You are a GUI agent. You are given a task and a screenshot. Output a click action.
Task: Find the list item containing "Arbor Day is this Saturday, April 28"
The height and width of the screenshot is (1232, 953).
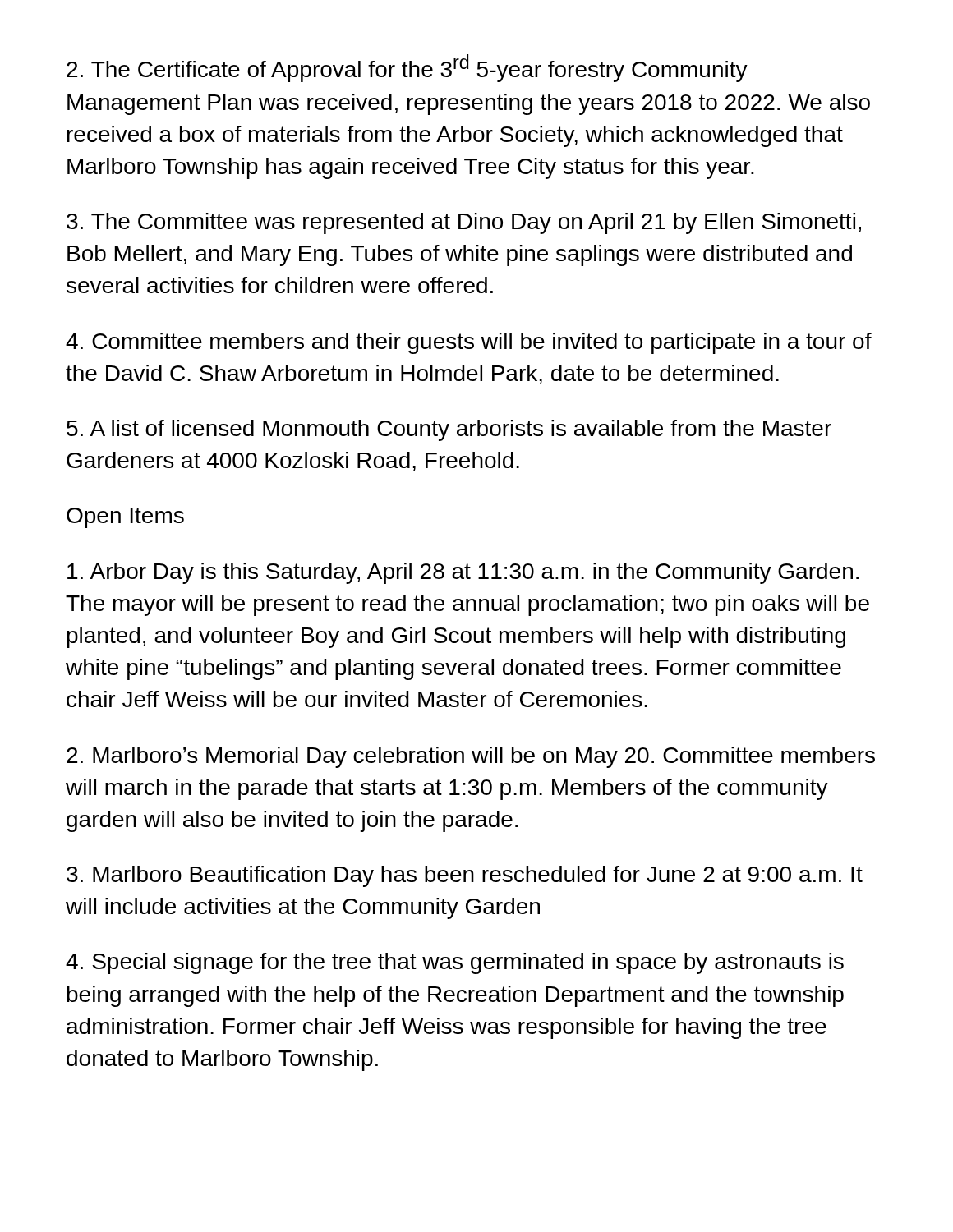point(468,635)
